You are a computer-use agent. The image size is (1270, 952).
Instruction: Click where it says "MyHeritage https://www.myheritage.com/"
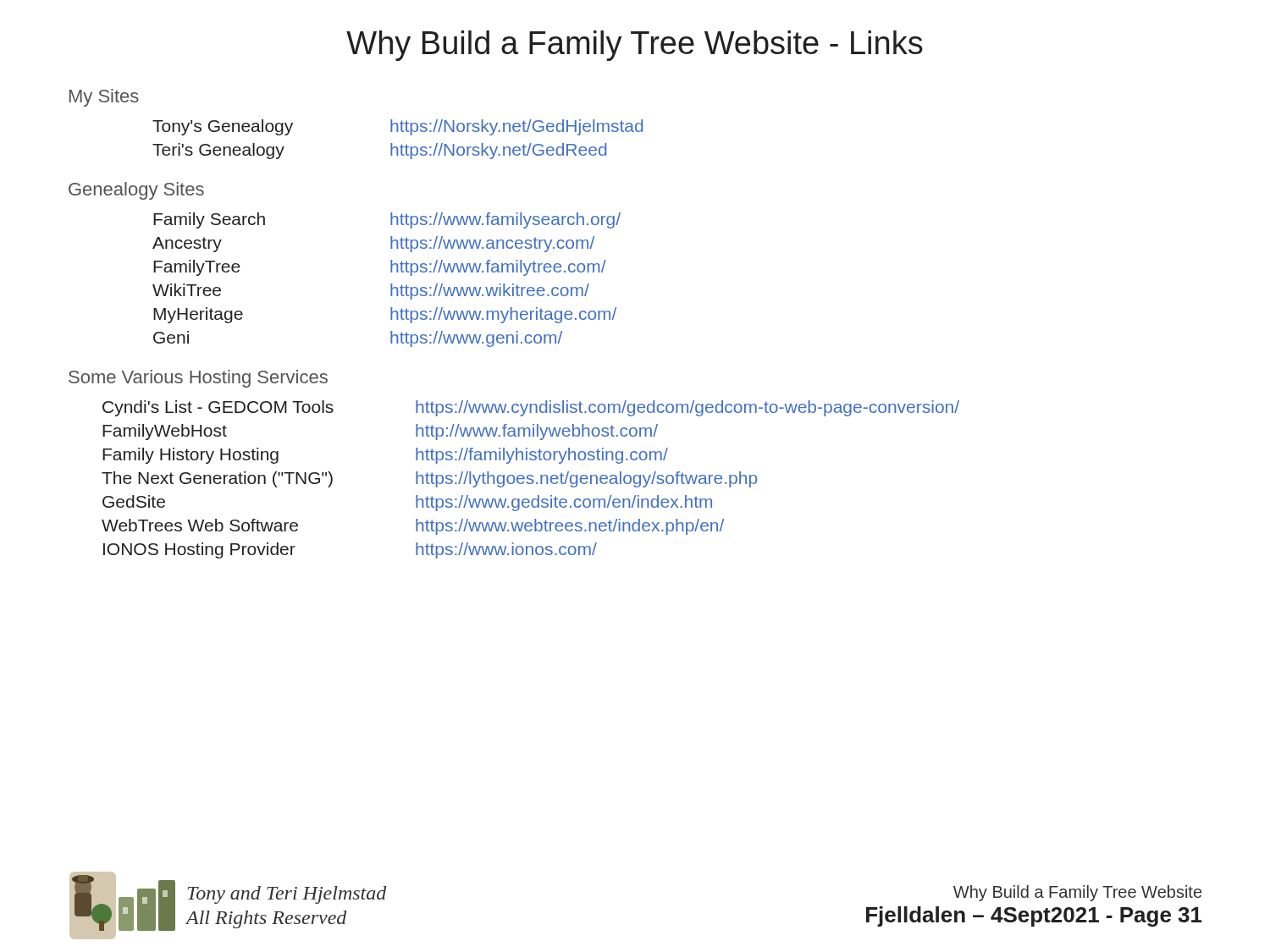click(385, 314)
